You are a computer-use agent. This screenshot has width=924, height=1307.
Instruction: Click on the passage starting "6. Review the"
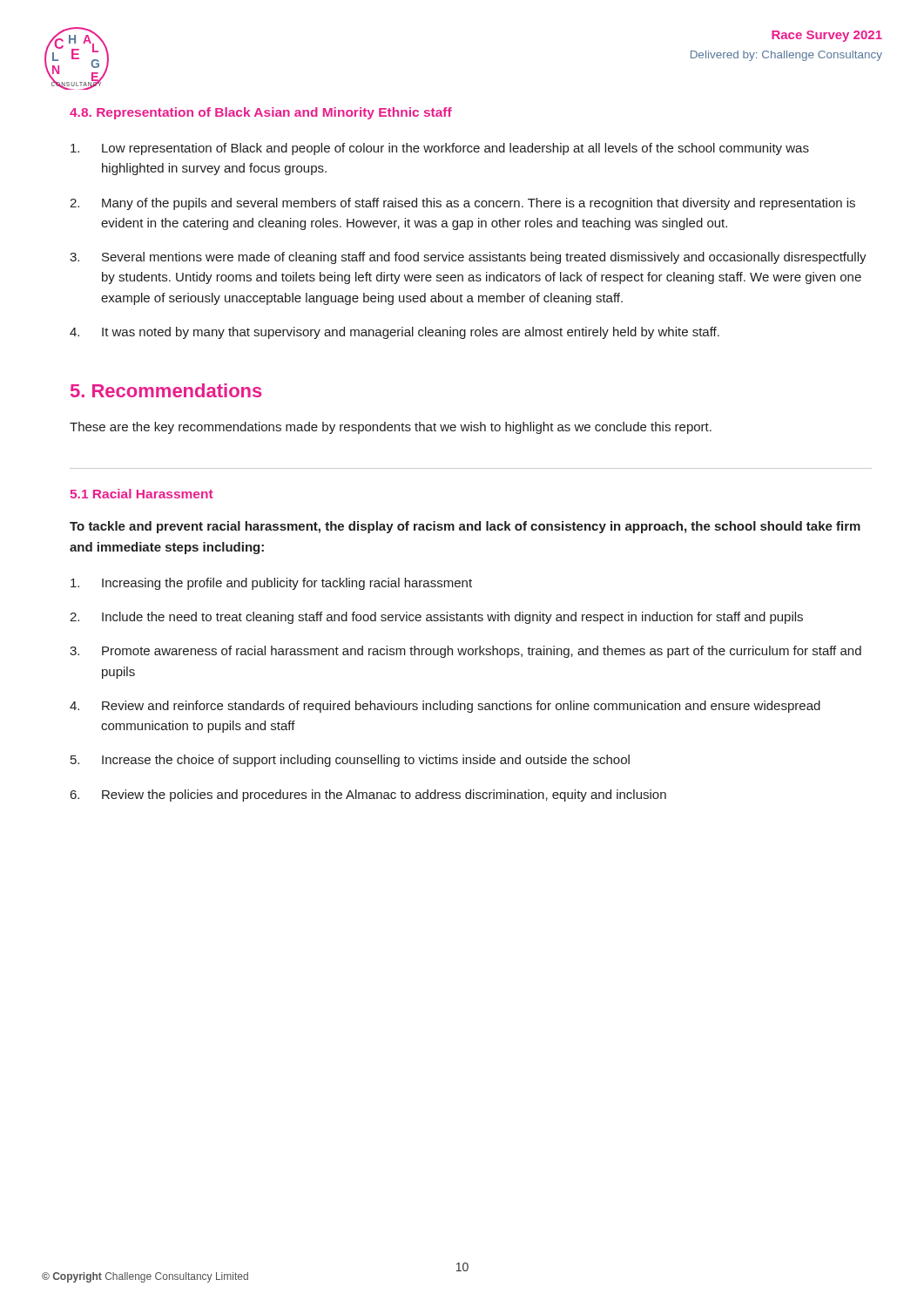pyautogui.click(x=471, y=794)
